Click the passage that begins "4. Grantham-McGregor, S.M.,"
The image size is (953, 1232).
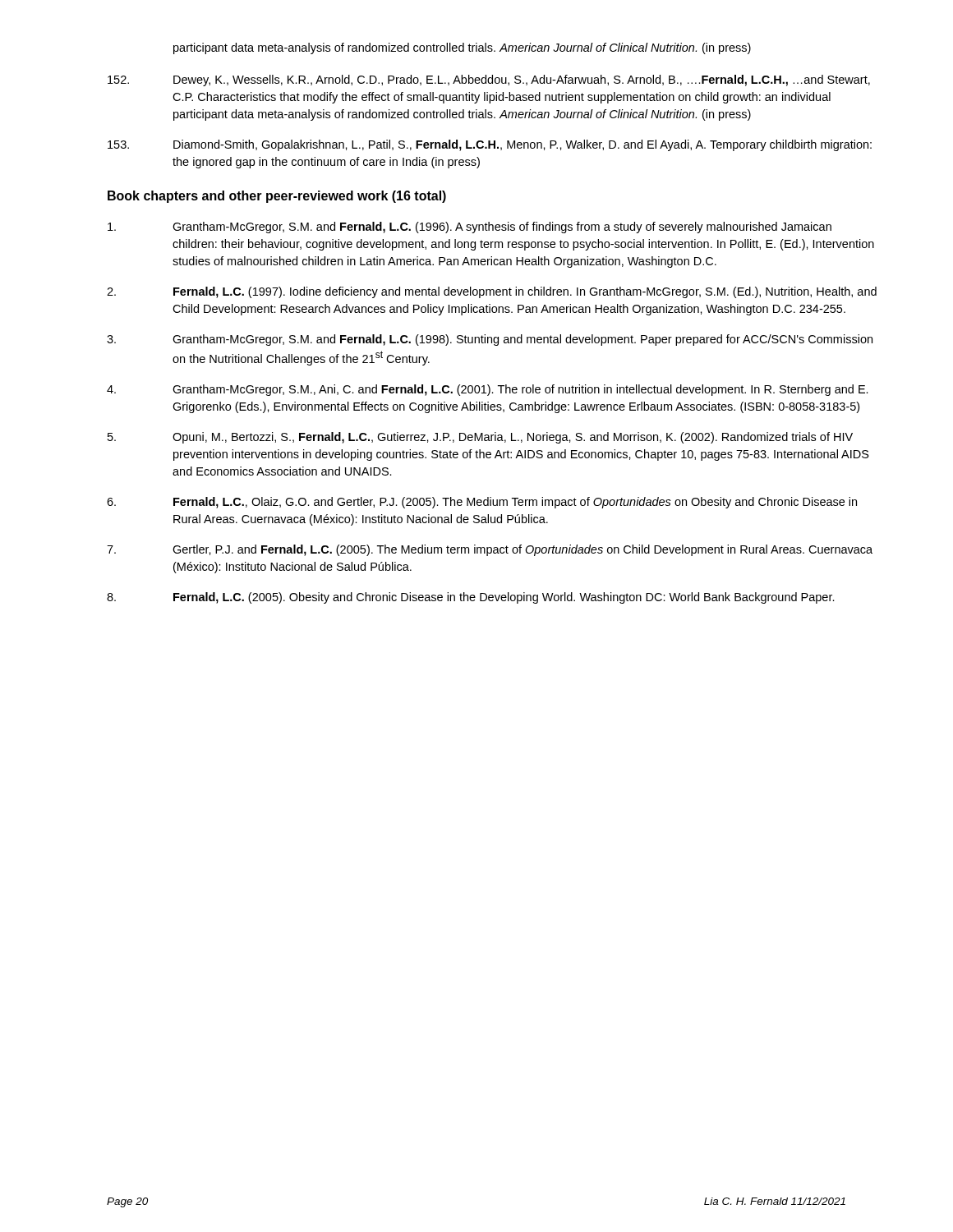[493, 398]
